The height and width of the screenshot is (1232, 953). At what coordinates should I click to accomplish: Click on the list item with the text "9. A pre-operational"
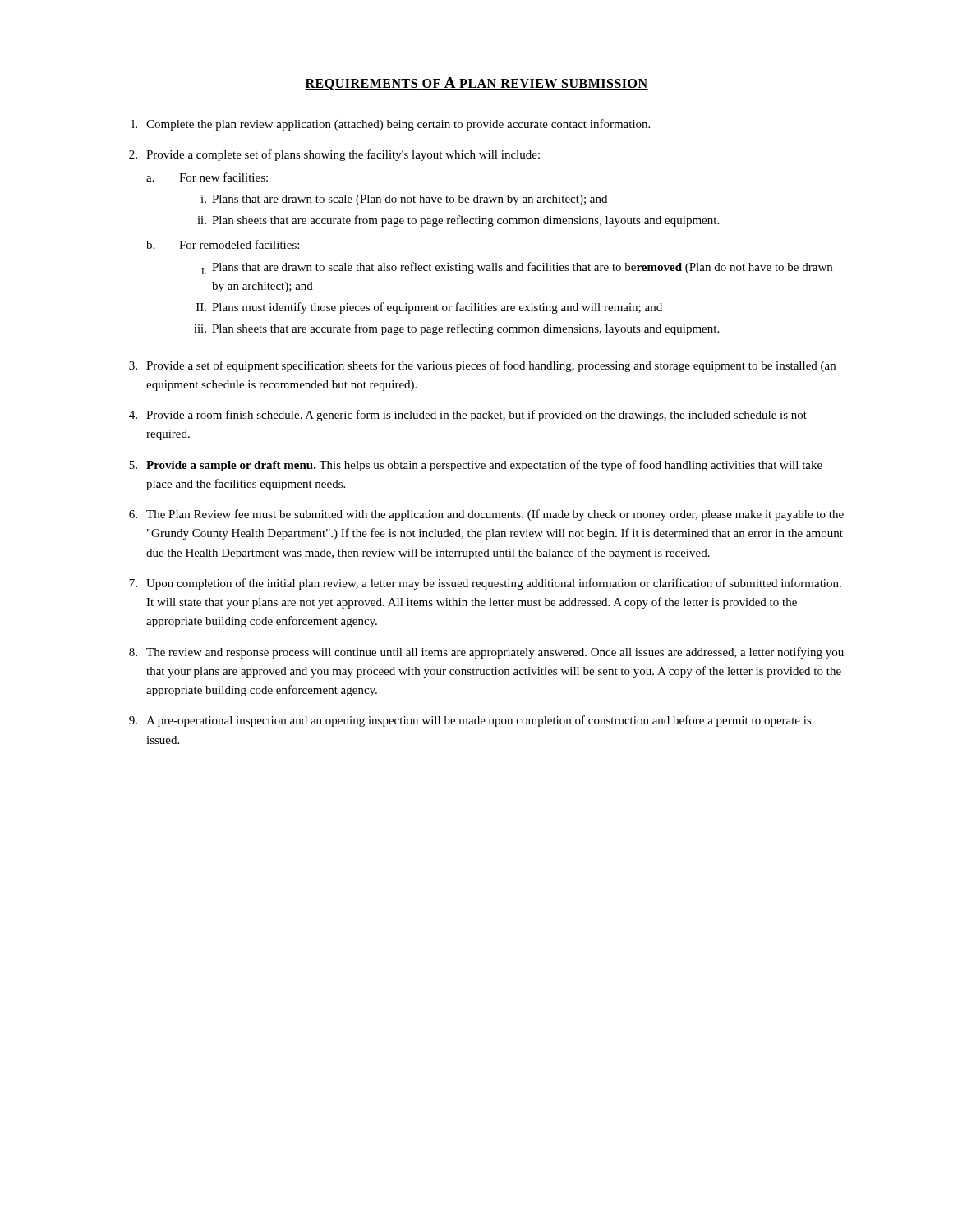click(476, 731)
